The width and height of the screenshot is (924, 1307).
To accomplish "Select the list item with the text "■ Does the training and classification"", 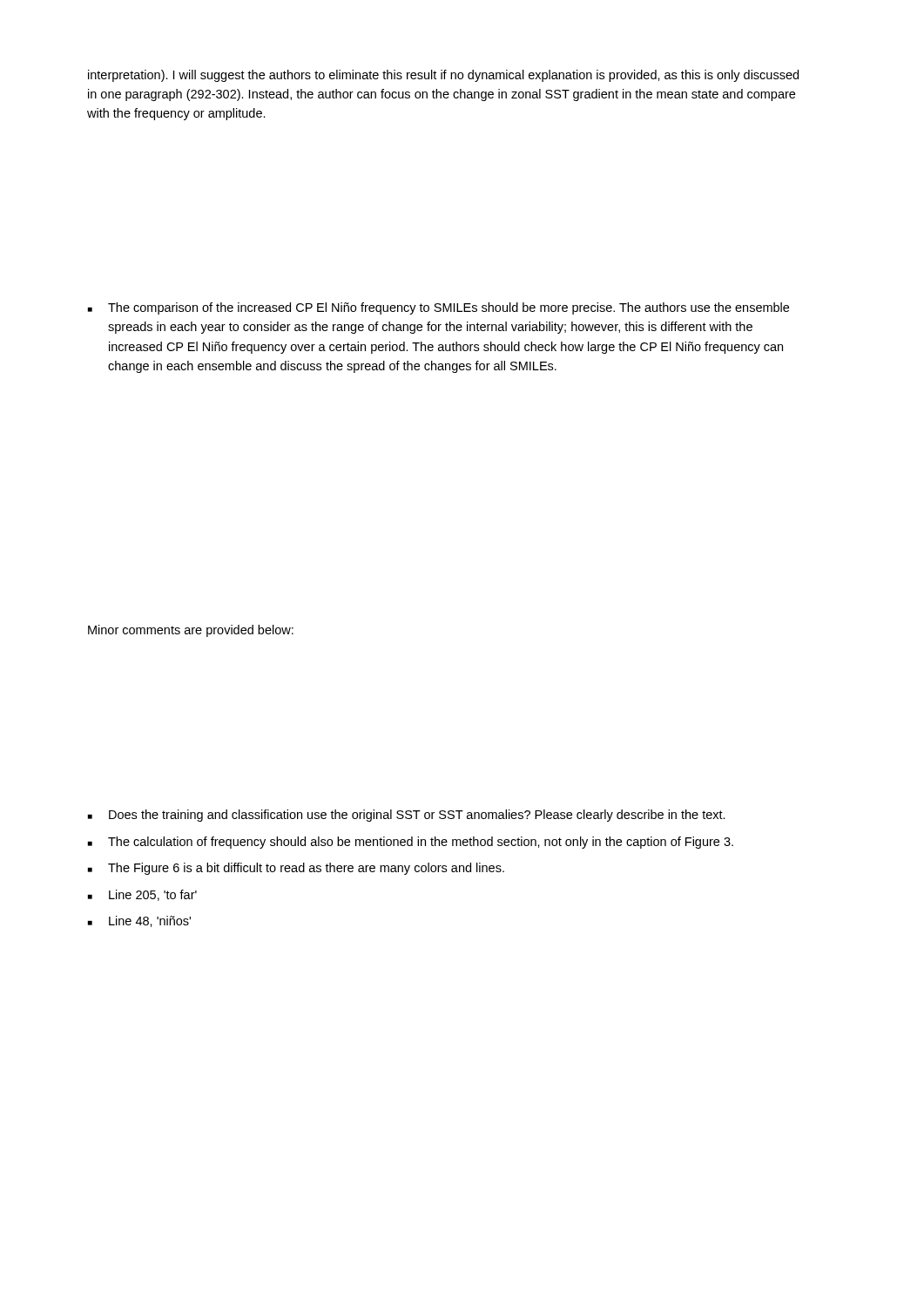I will point(444,815).
